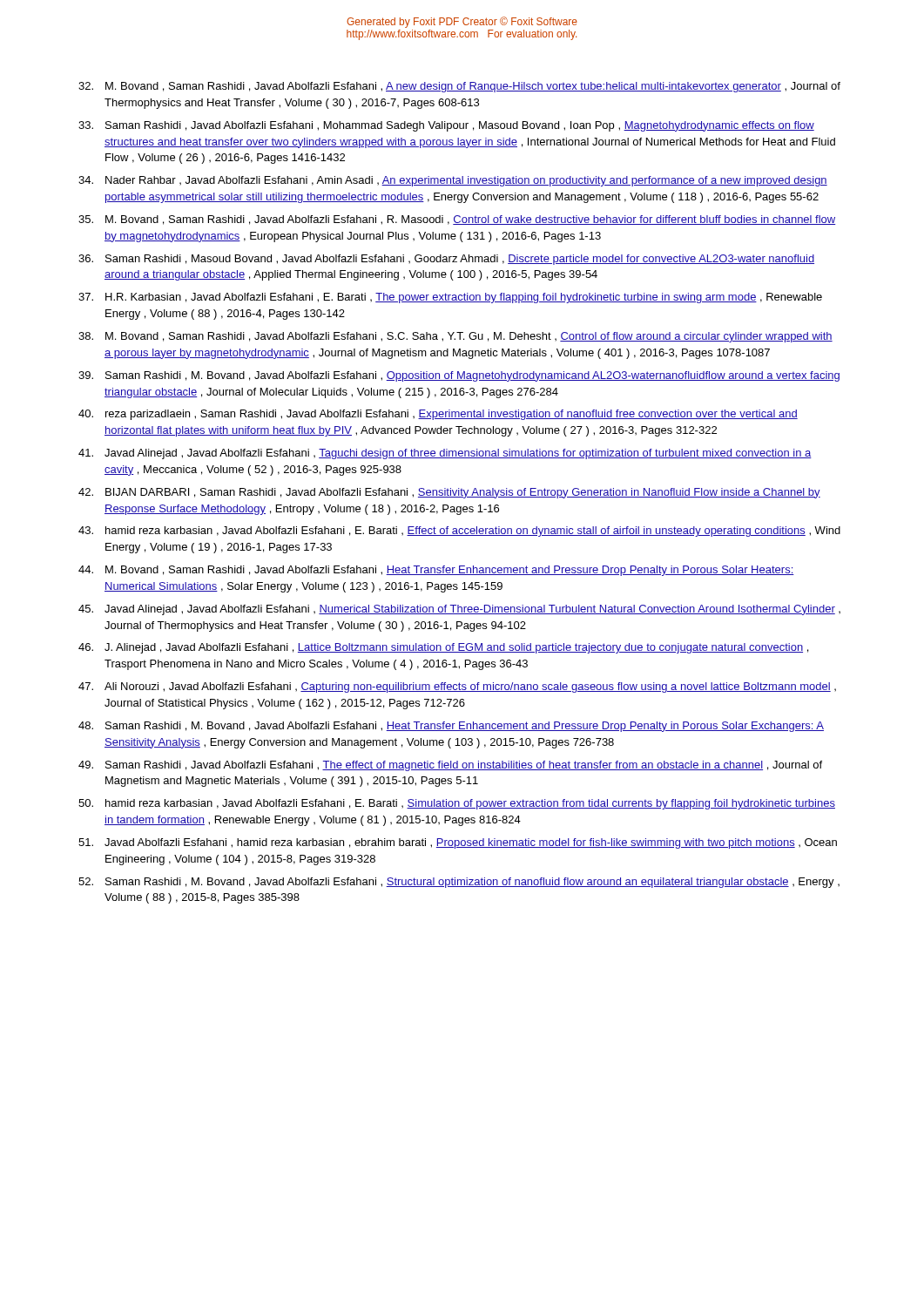This screenshot has width=924, height=1307.
Task: Locate the block of text that opens with "52.Saman Rashidi , M. Bovand , Javad Abolfazli"
Action: pos(460,890)
